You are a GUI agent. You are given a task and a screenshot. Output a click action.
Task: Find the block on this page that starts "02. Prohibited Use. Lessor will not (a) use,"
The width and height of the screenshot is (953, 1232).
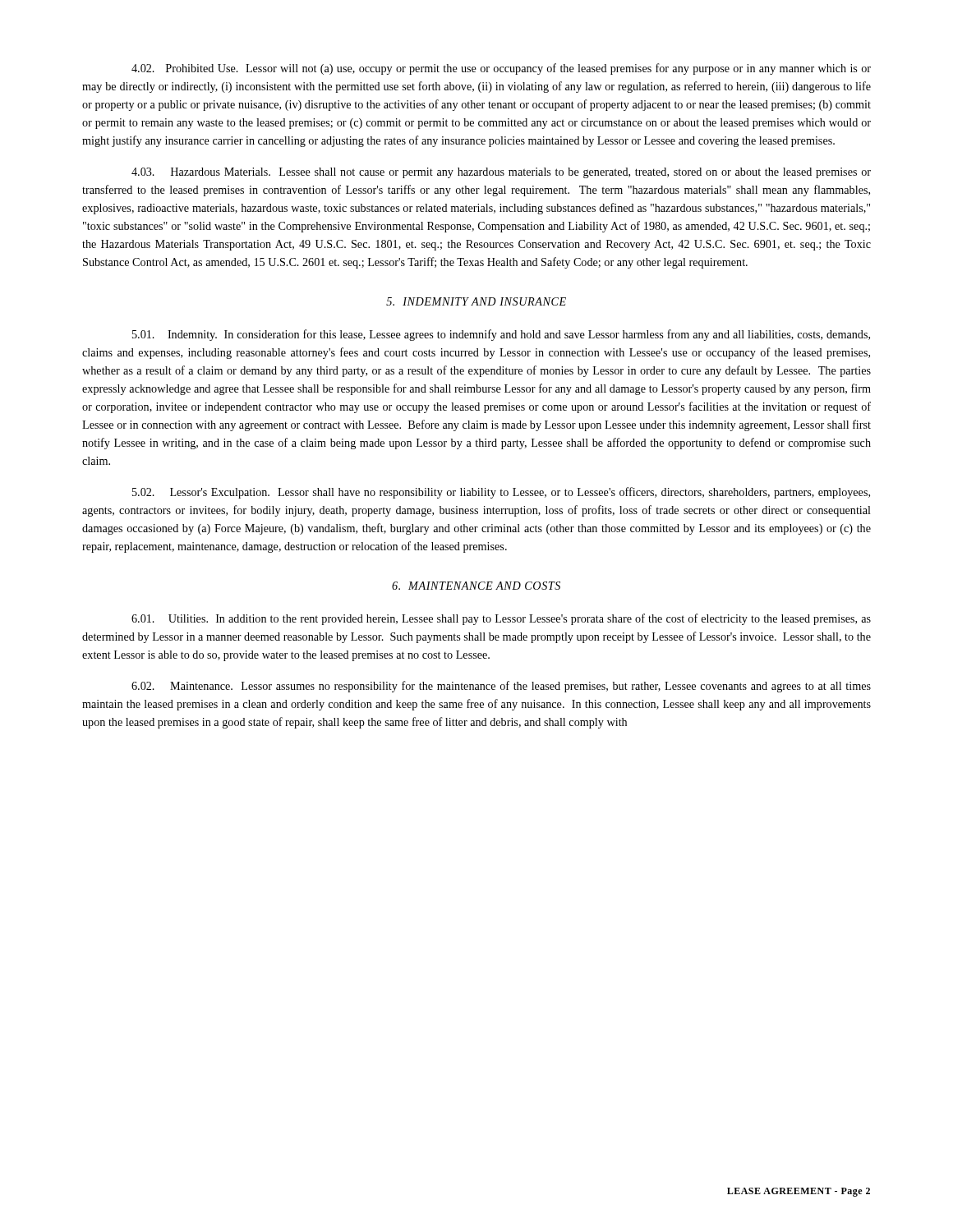476,104
